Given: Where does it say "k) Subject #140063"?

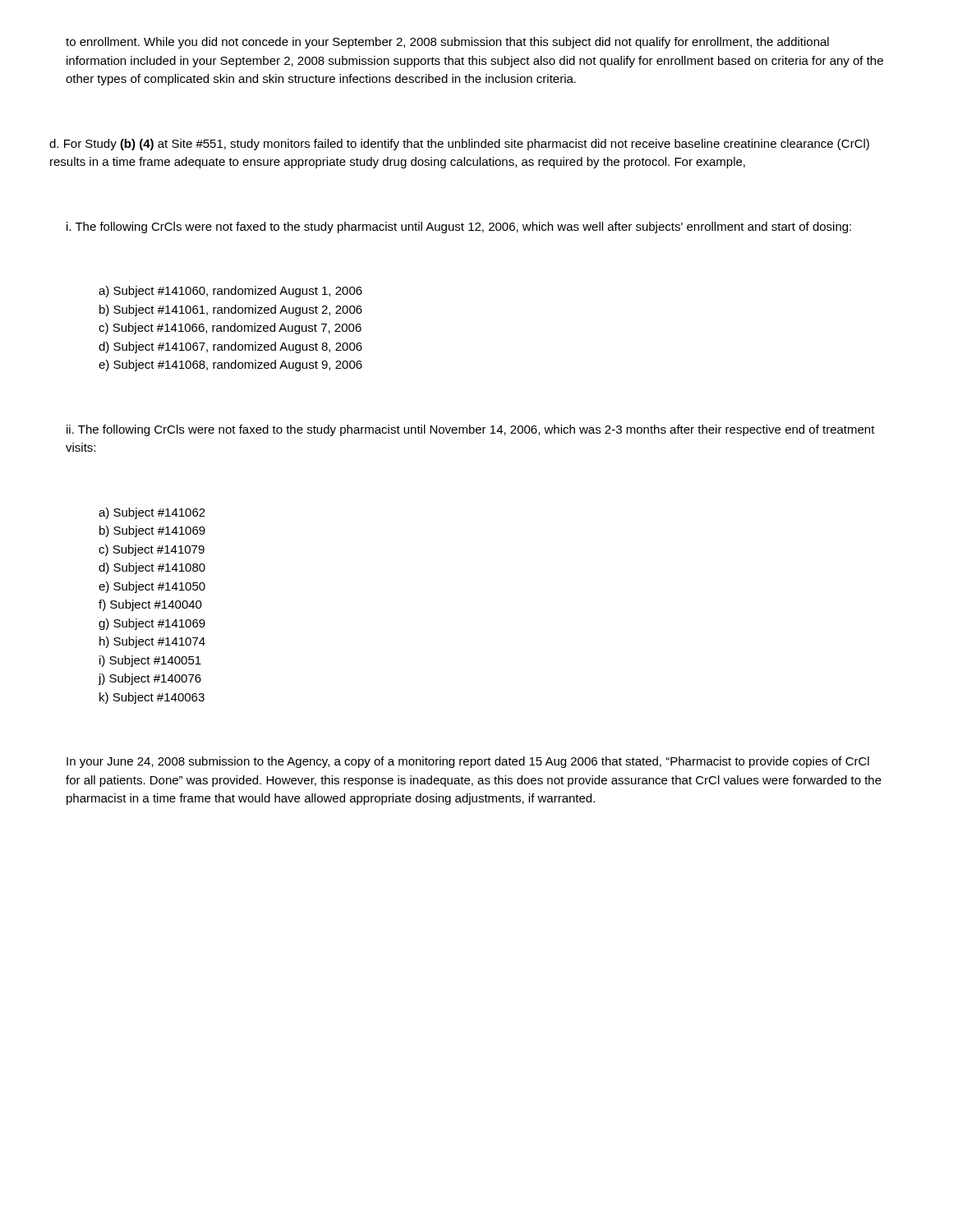Looking at the screenshot, I should pyautogui.click(x=152, y=697).
